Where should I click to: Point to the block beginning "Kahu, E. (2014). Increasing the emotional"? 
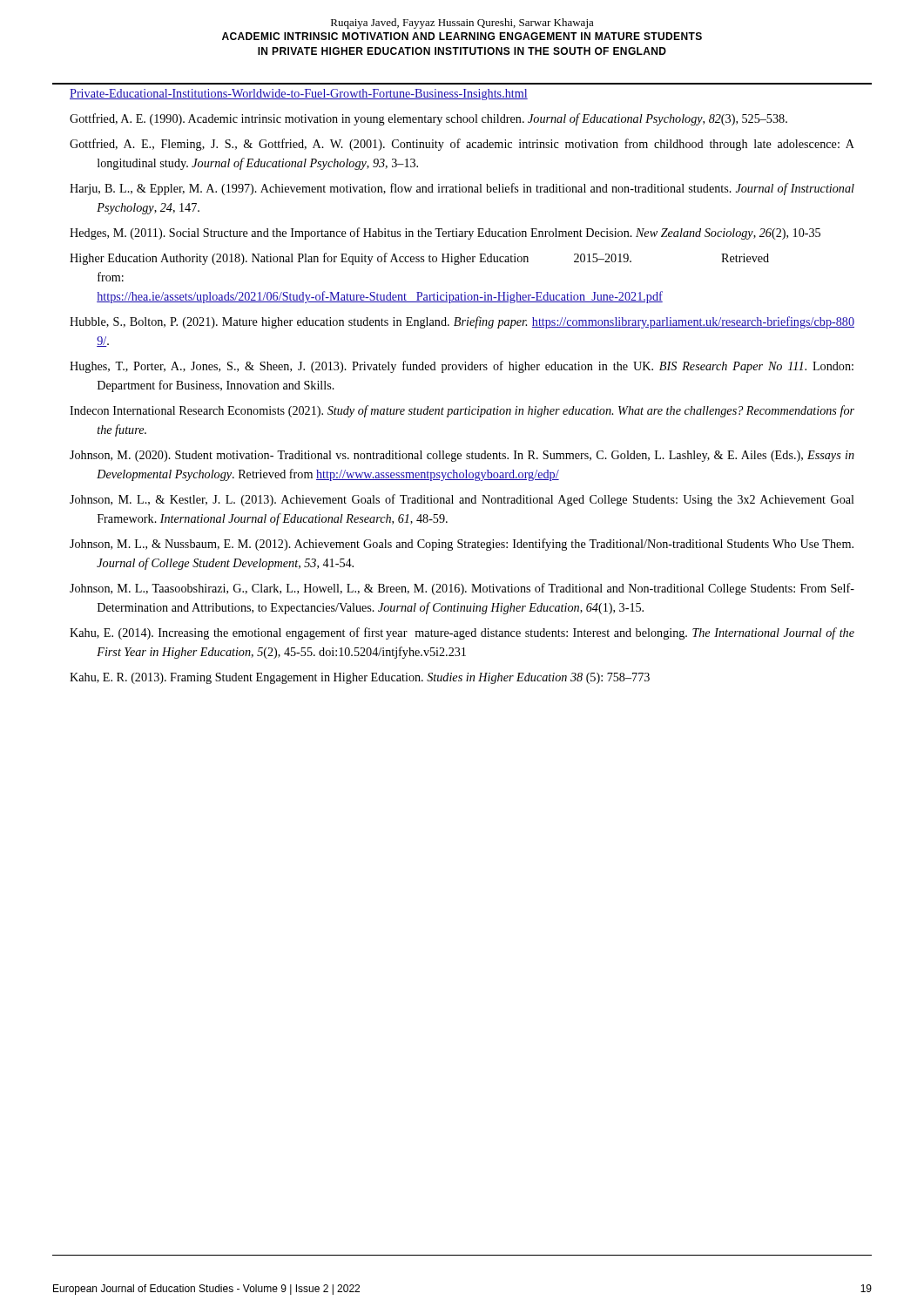pyautogui.click(x=462, y=642)
